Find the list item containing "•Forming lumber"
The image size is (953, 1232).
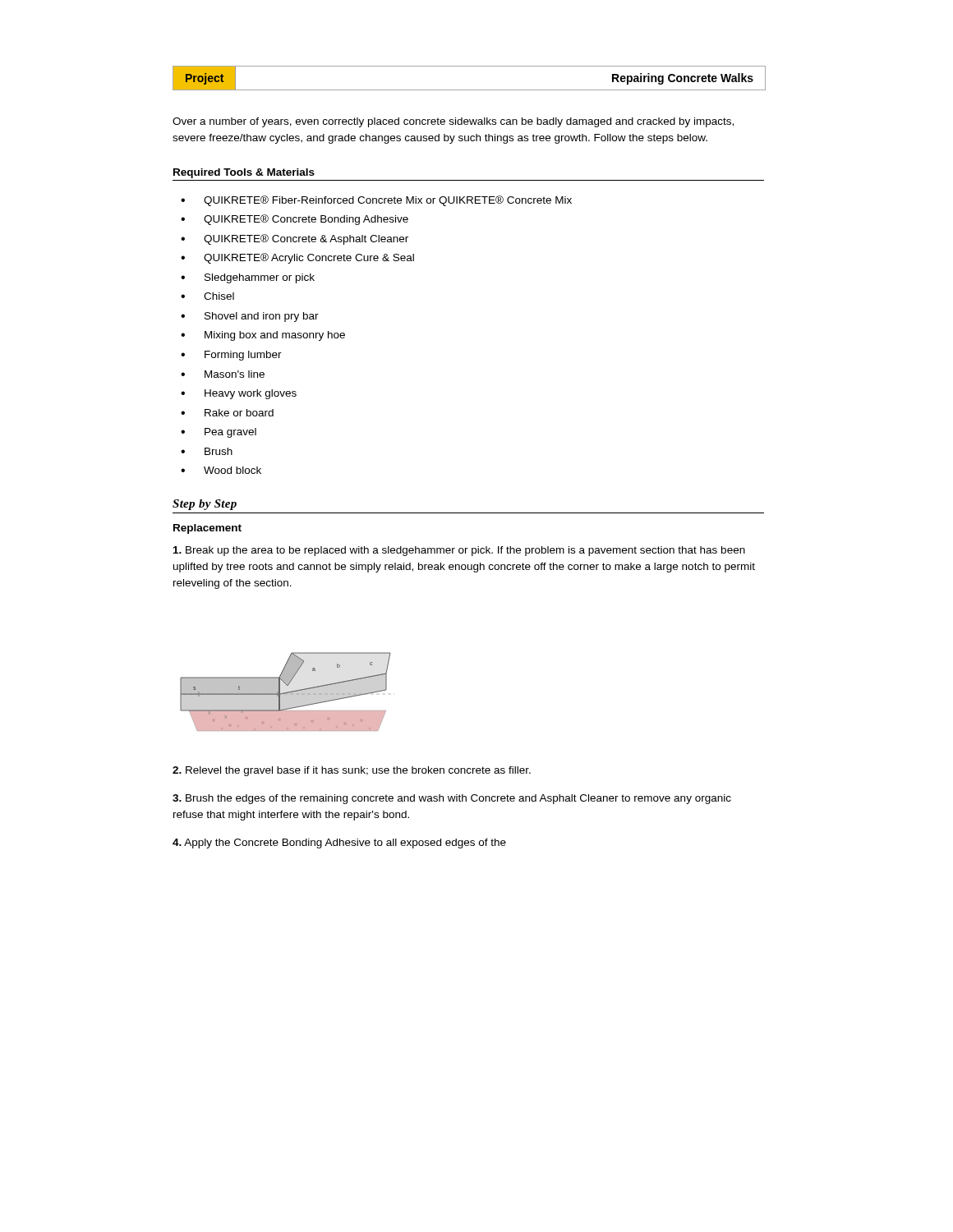click(x=231, y=355)
